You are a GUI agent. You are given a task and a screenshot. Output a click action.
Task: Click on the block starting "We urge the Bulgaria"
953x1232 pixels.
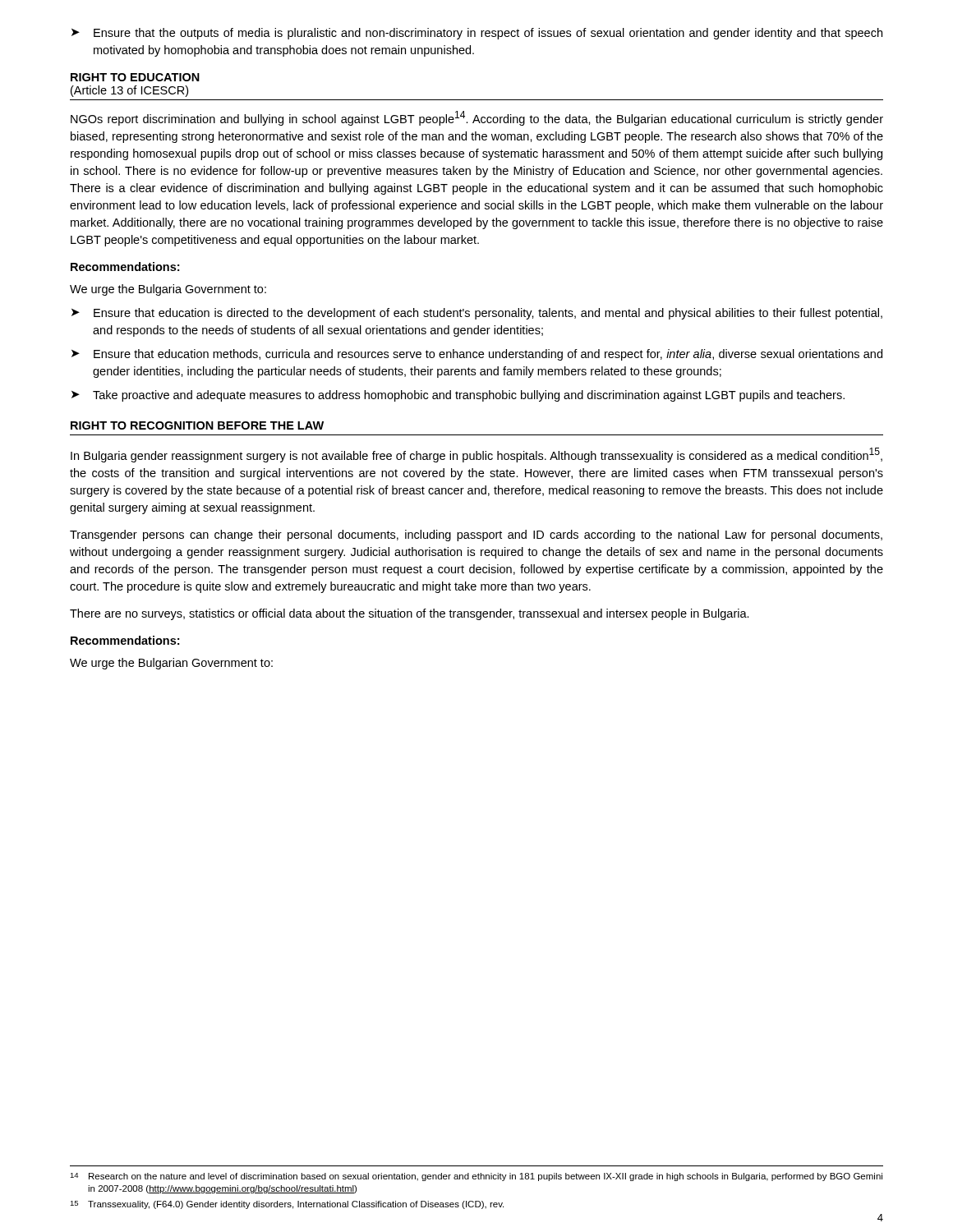pos(168,290)
